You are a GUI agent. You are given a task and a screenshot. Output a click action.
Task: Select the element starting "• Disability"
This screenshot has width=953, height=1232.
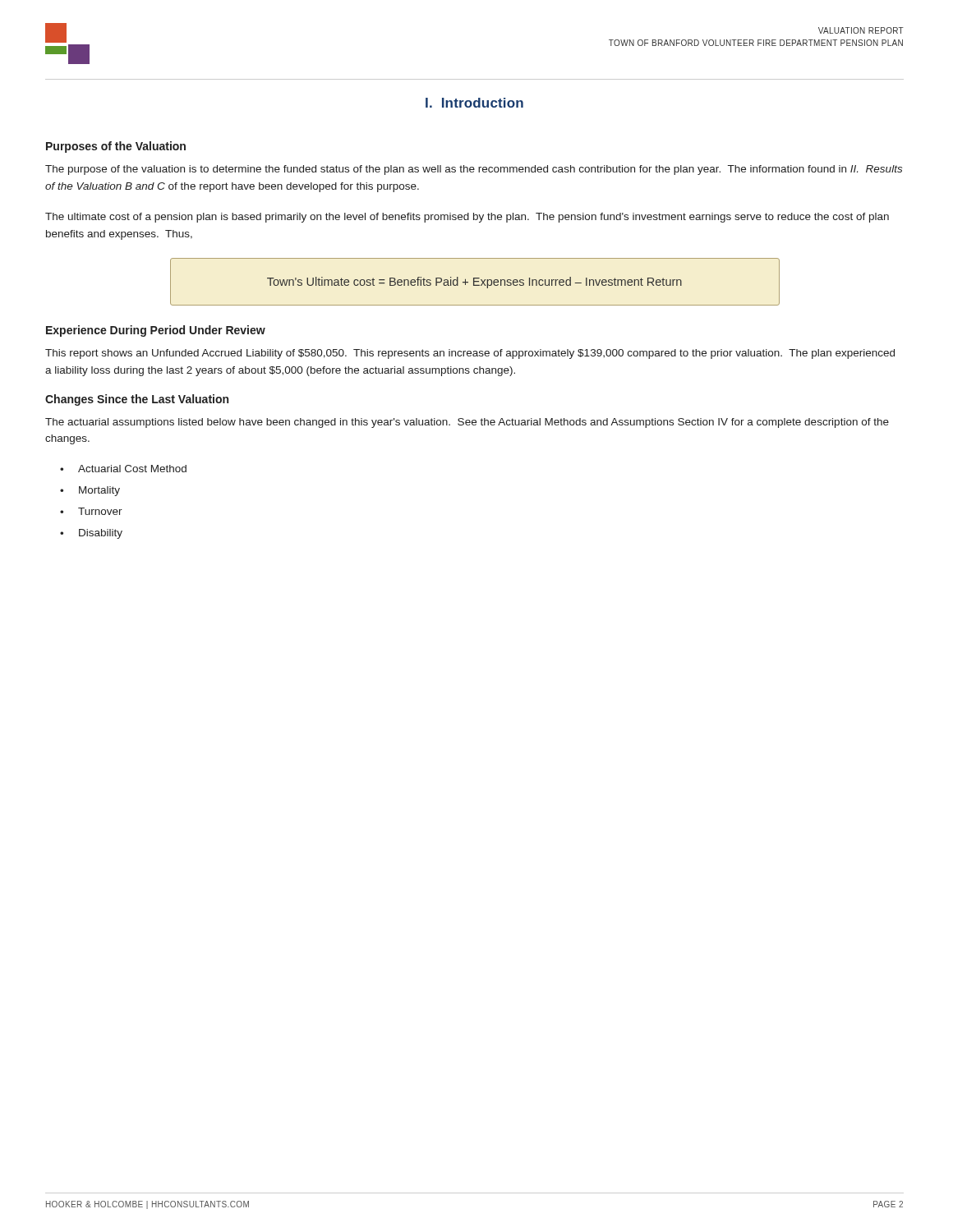coord(91,534)
